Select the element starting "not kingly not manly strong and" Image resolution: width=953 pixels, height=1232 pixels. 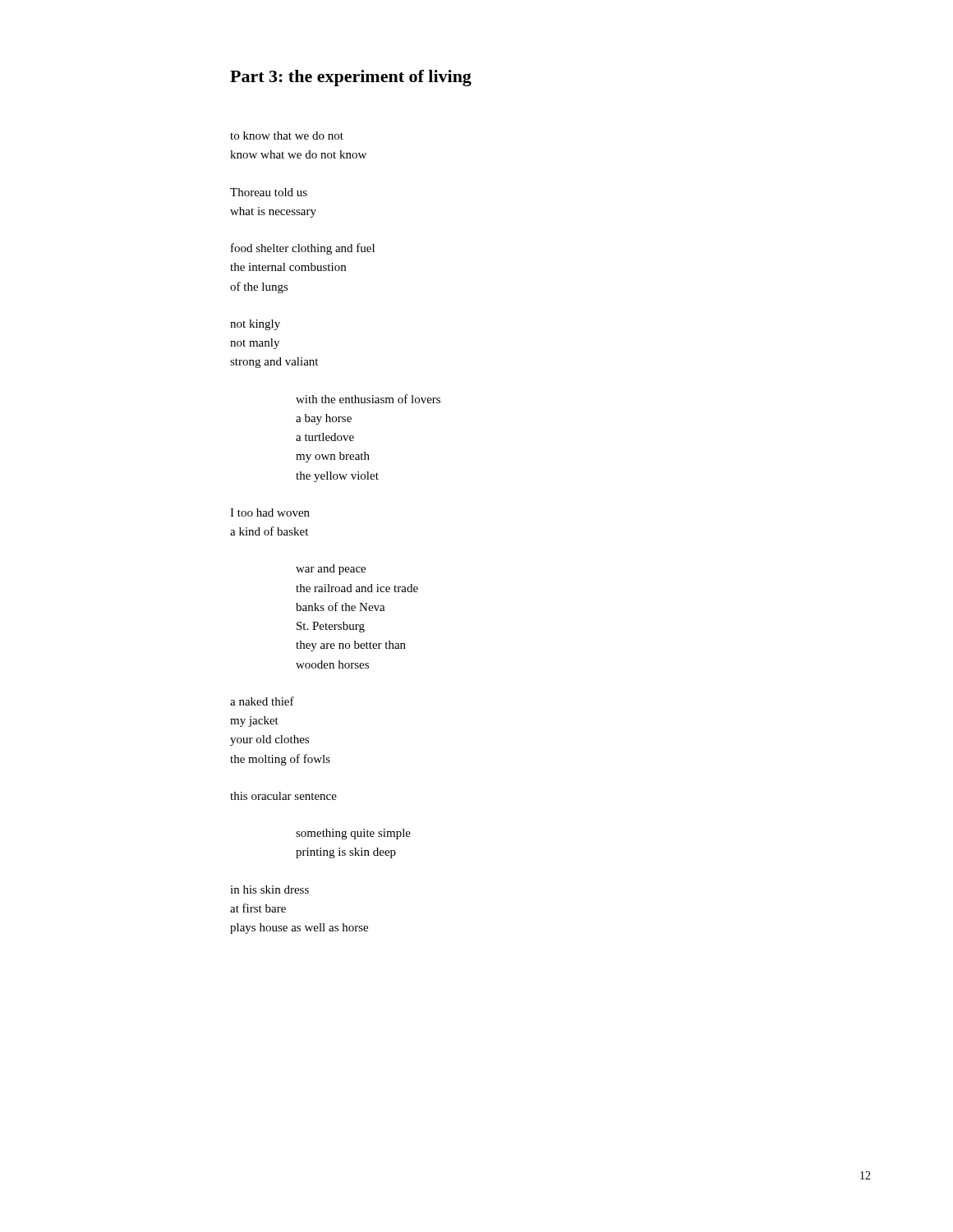(x=274, y=342)
